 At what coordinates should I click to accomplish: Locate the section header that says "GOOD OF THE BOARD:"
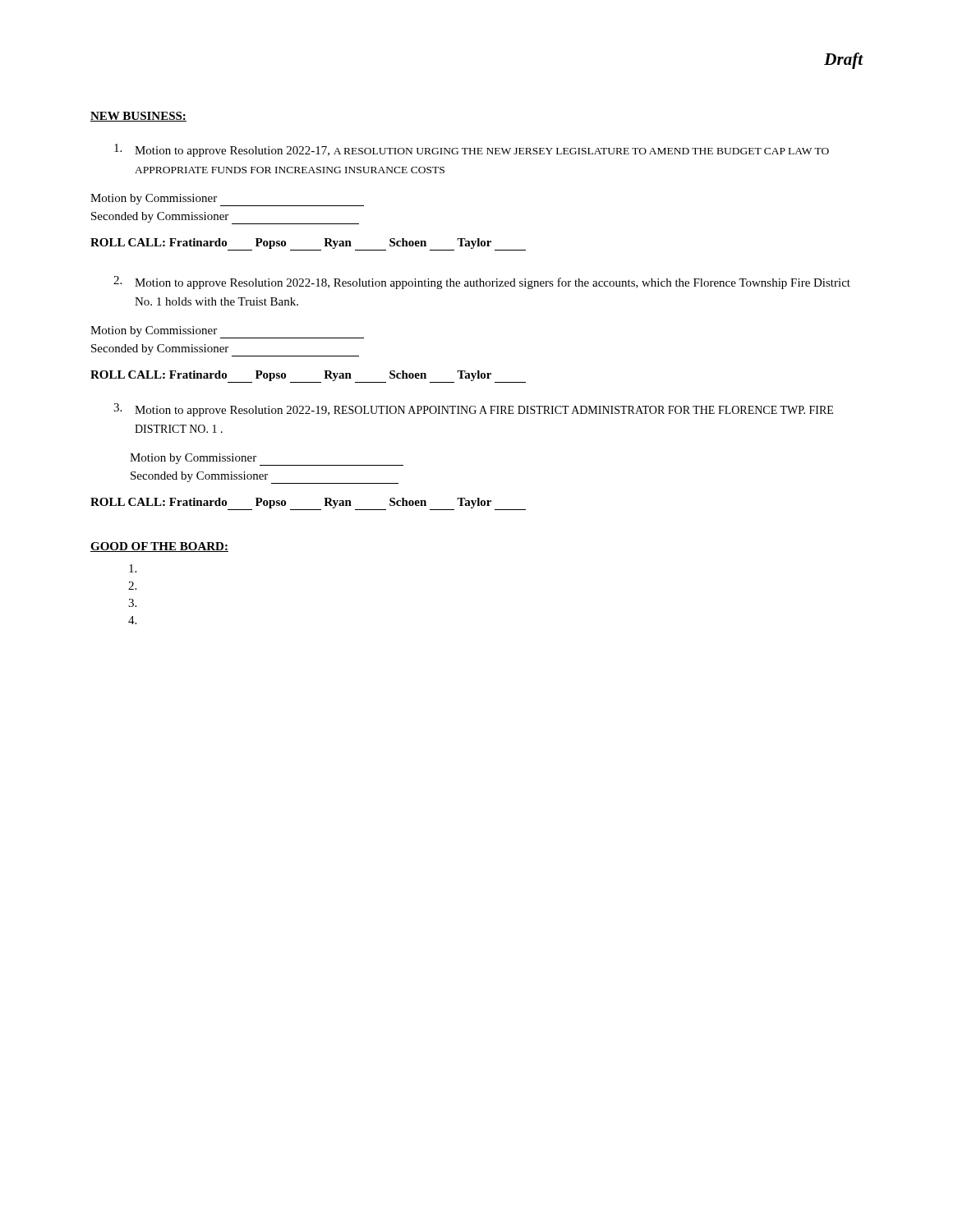pyautogui.click(x=159, y=546)
